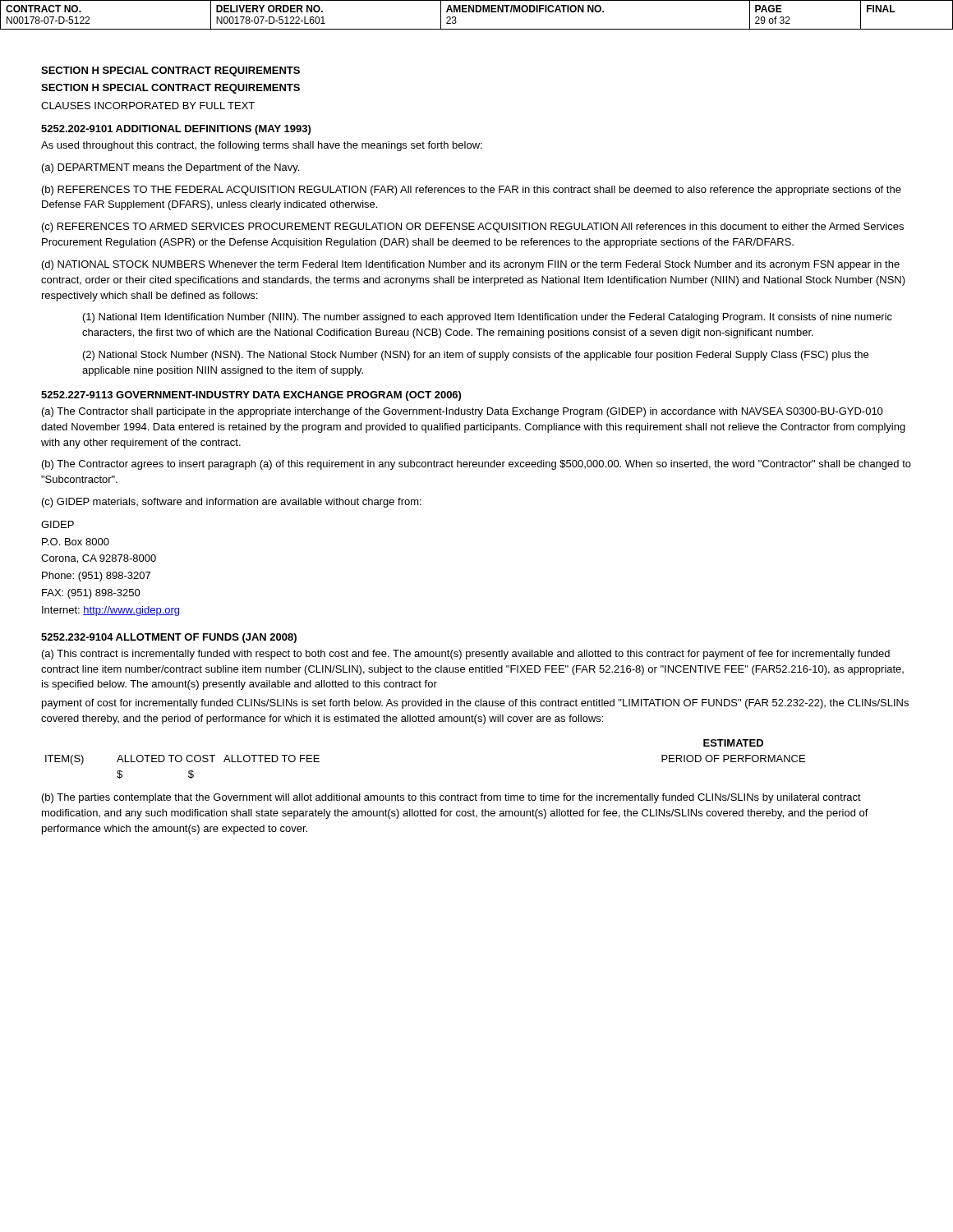Where does it say "5252.232-9104 ALLOTMENT OF FUNDS (JAN 2008)"?
Screen dimensions: 1232x953
169,637
